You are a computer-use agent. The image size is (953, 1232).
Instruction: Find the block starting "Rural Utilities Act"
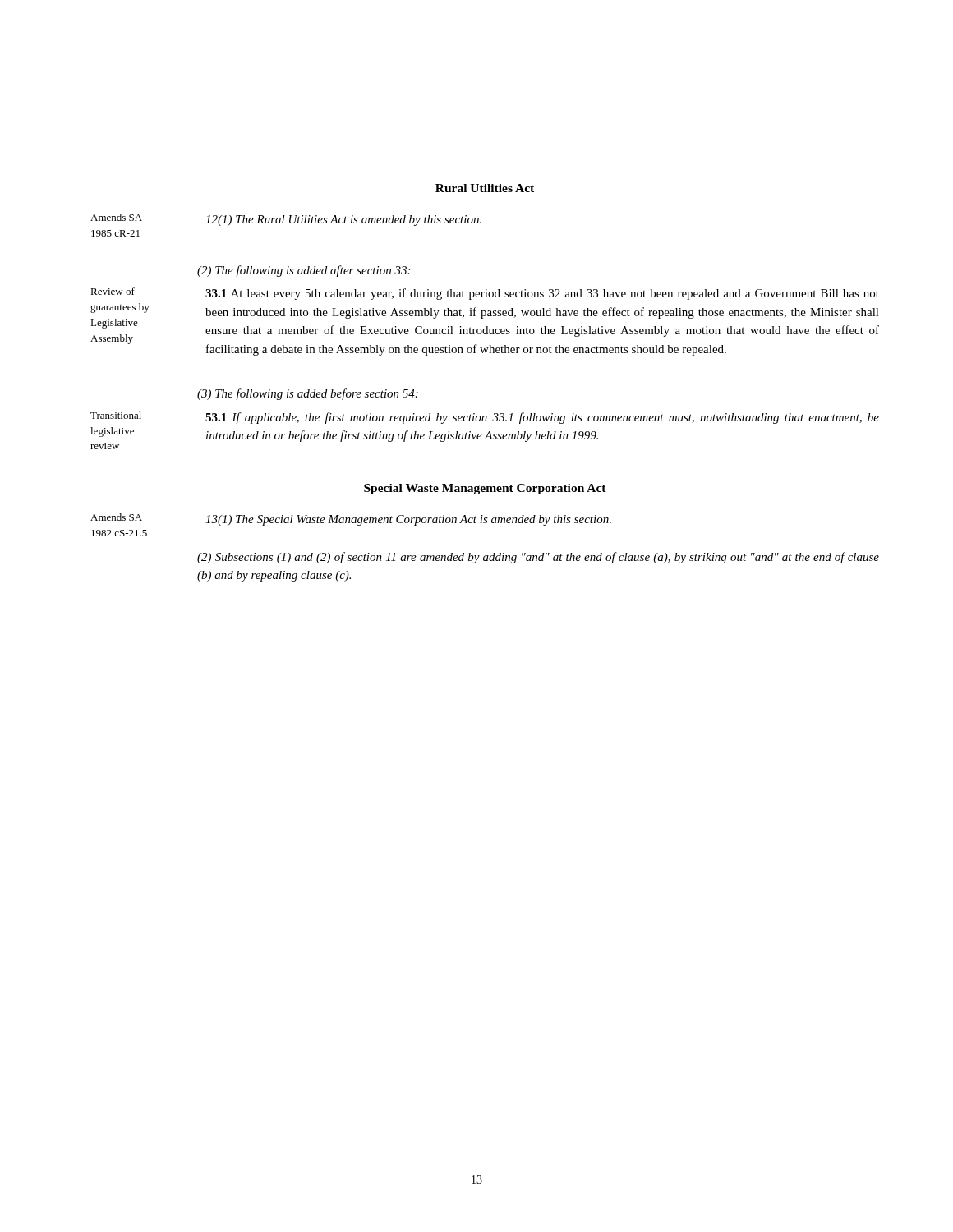point(485,188)
